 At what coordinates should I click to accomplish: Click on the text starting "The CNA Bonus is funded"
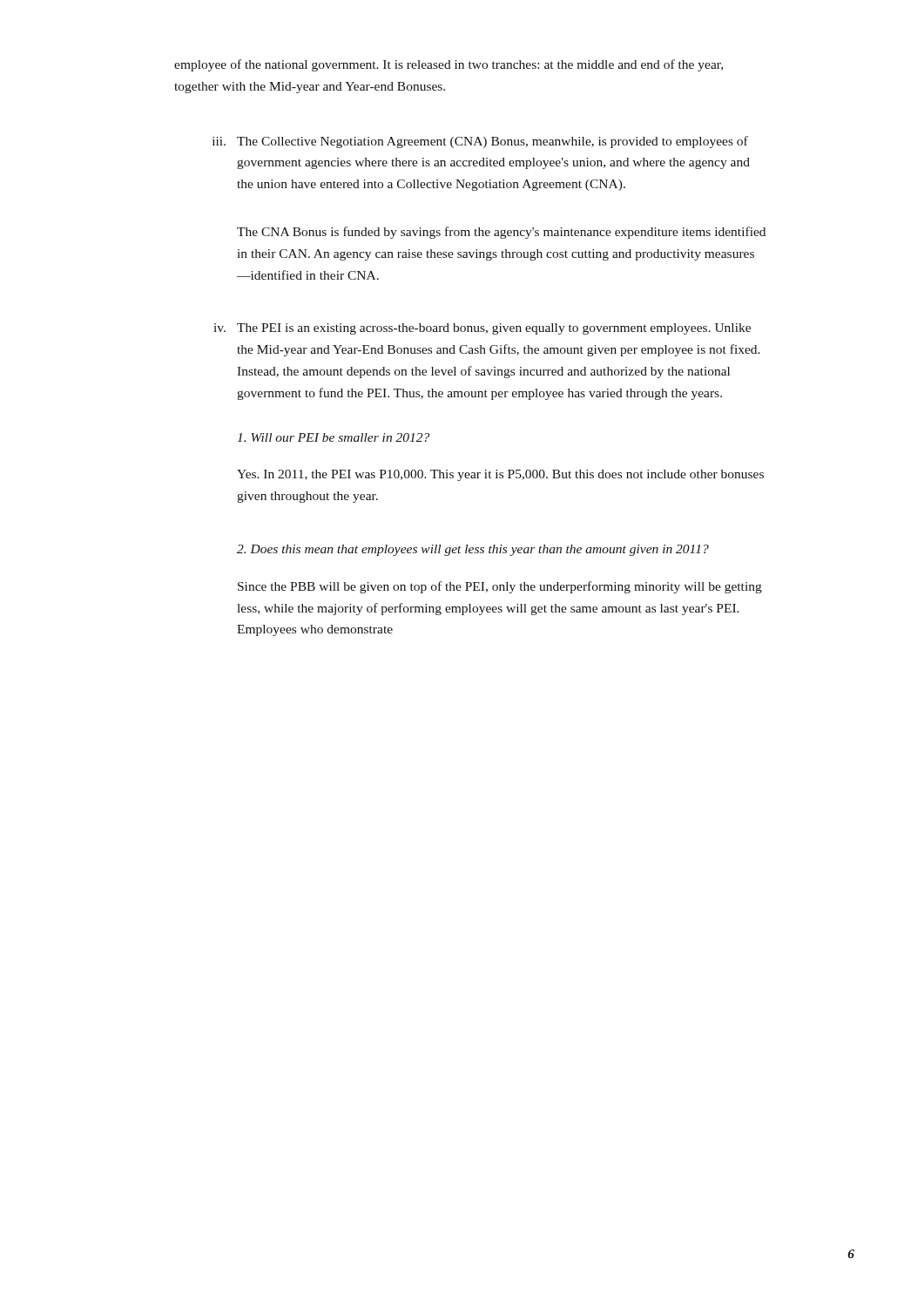pyautogui.click(x=501, y=253)
